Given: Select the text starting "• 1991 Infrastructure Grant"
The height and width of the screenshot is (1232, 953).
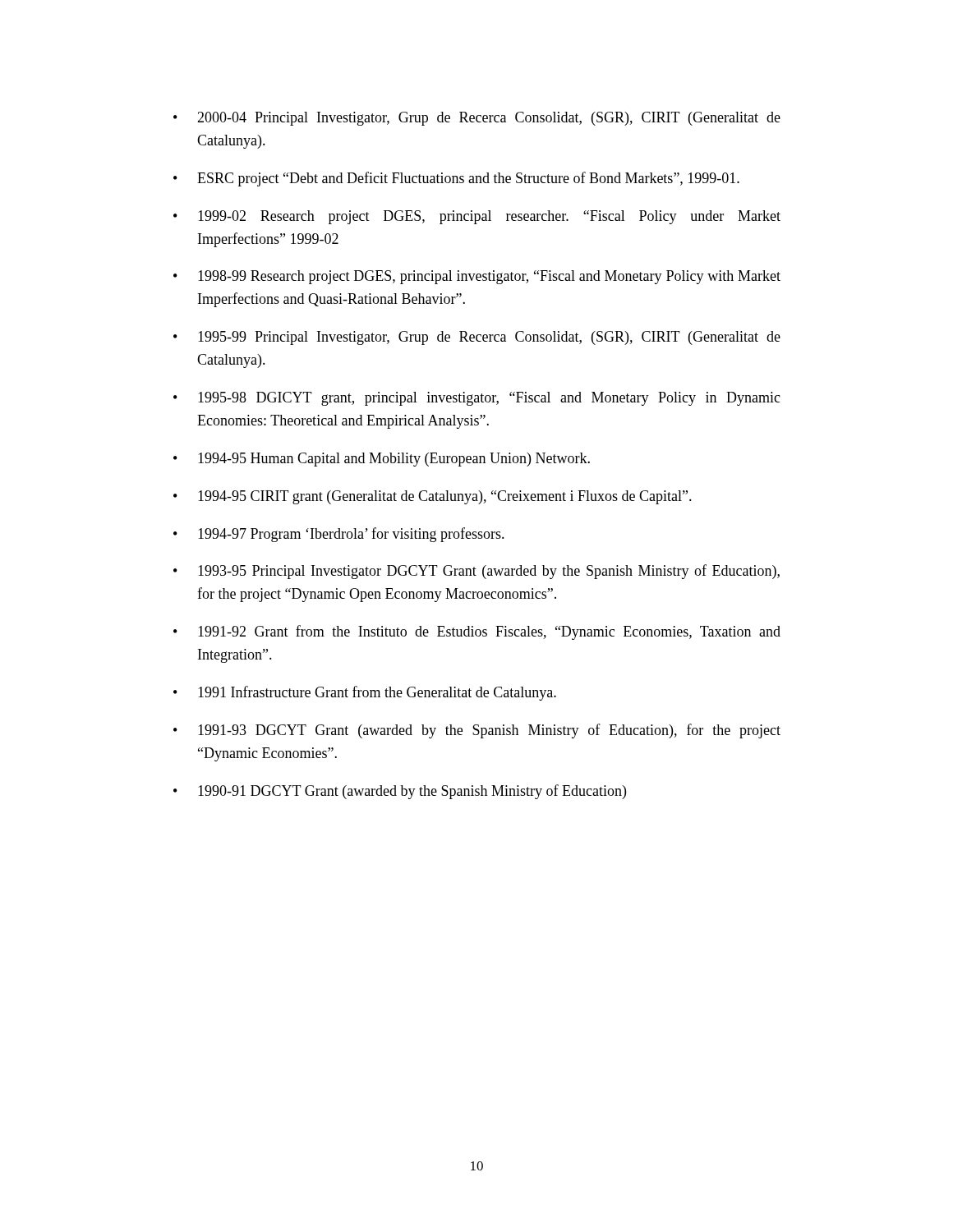Looking at the screenshot, I should (476, 693).
